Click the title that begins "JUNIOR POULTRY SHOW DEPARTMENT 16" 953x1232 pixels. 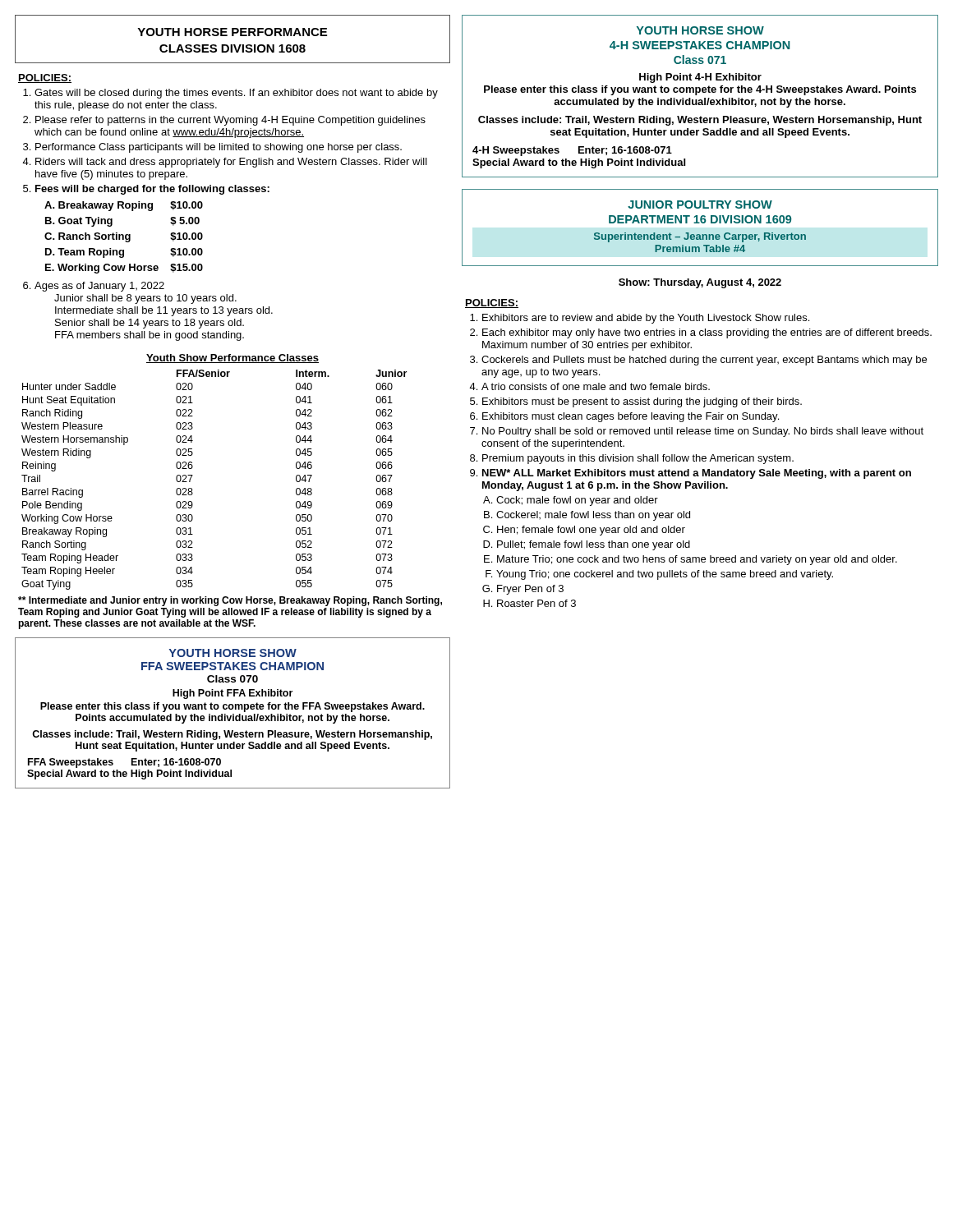pos(700,228)
